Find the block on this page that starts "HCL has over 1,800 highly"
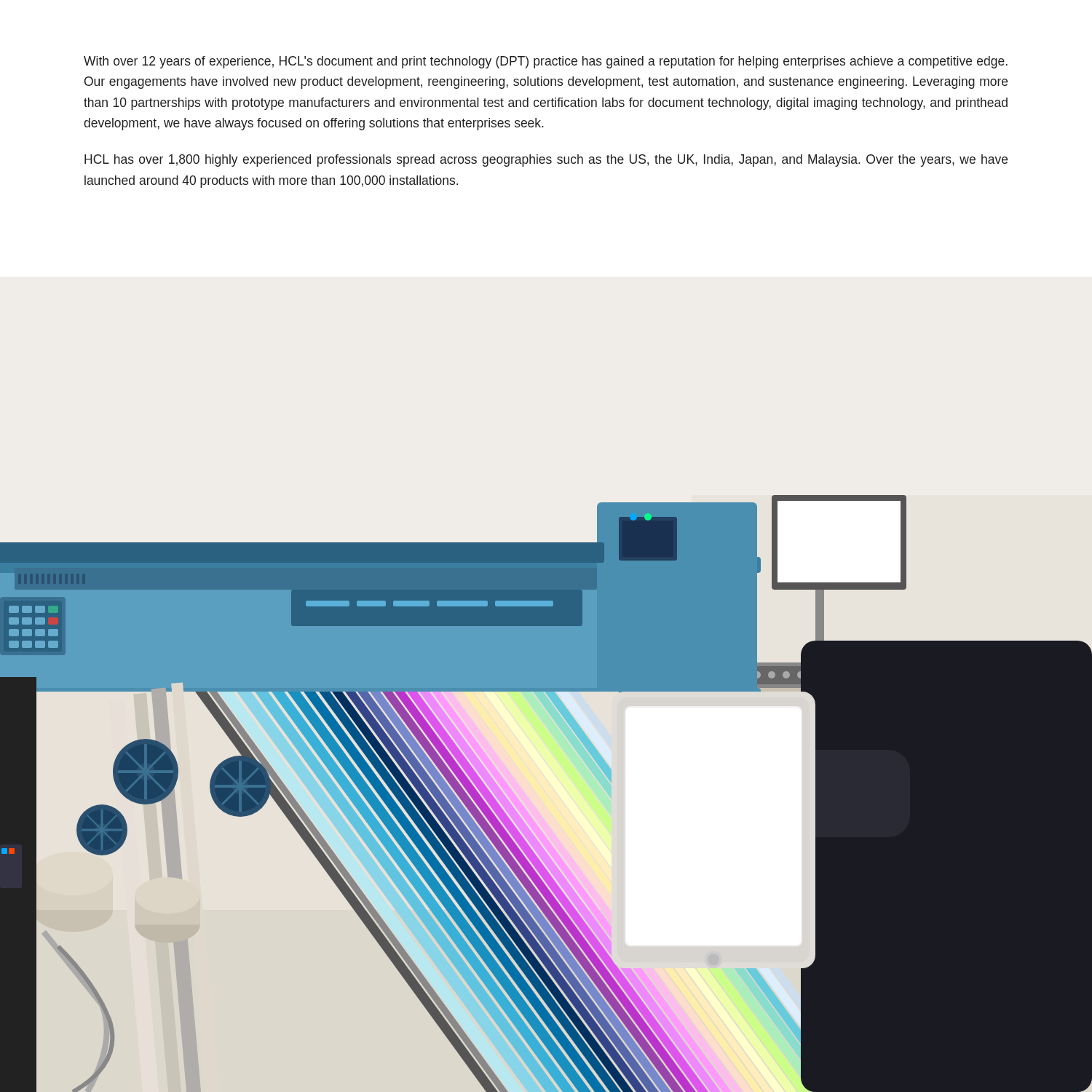1092x1092 pixels. coord(546,170)
